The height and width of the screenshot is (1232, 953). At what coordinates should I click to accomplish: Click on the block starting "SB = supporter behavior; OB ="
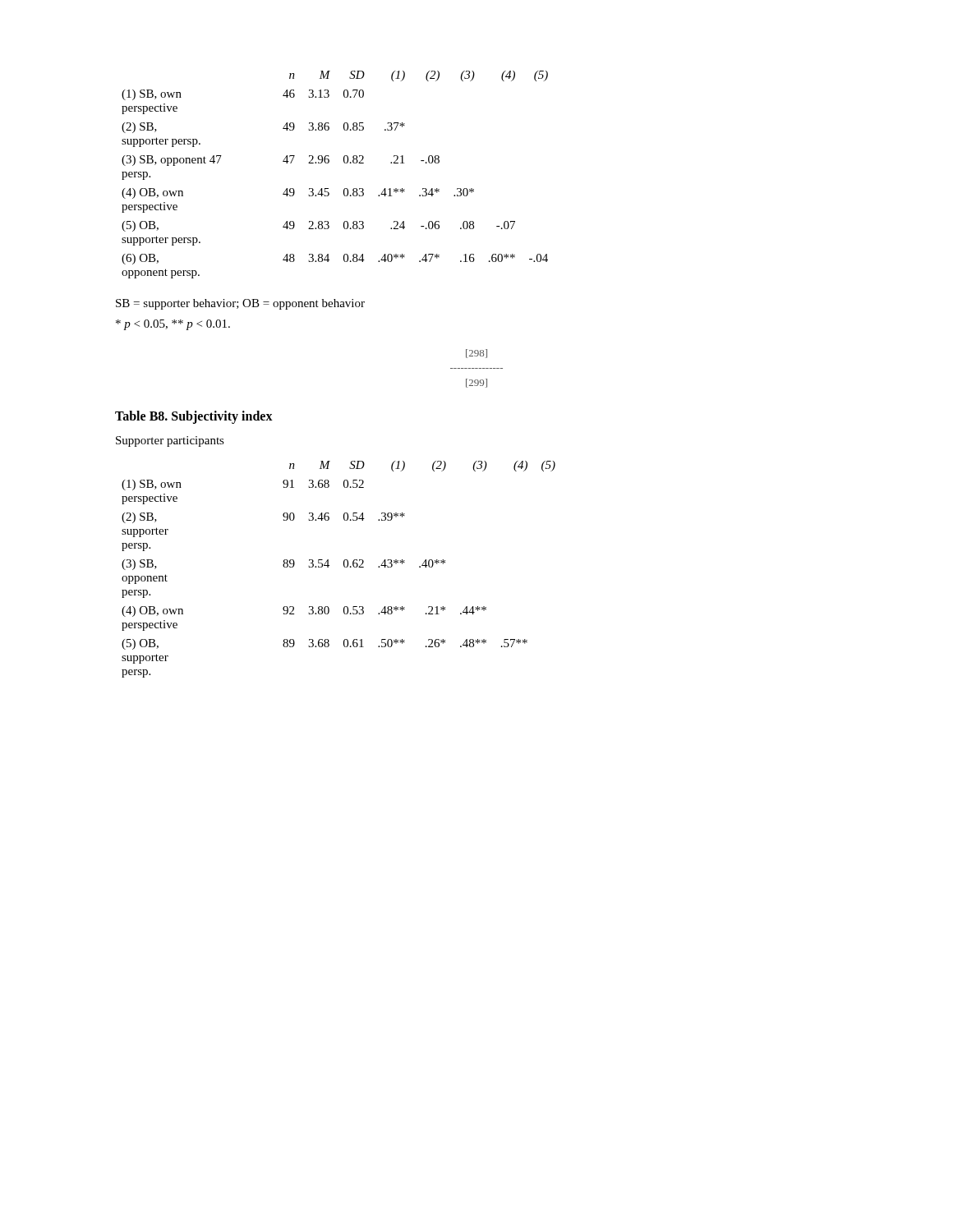coord(240,303)
